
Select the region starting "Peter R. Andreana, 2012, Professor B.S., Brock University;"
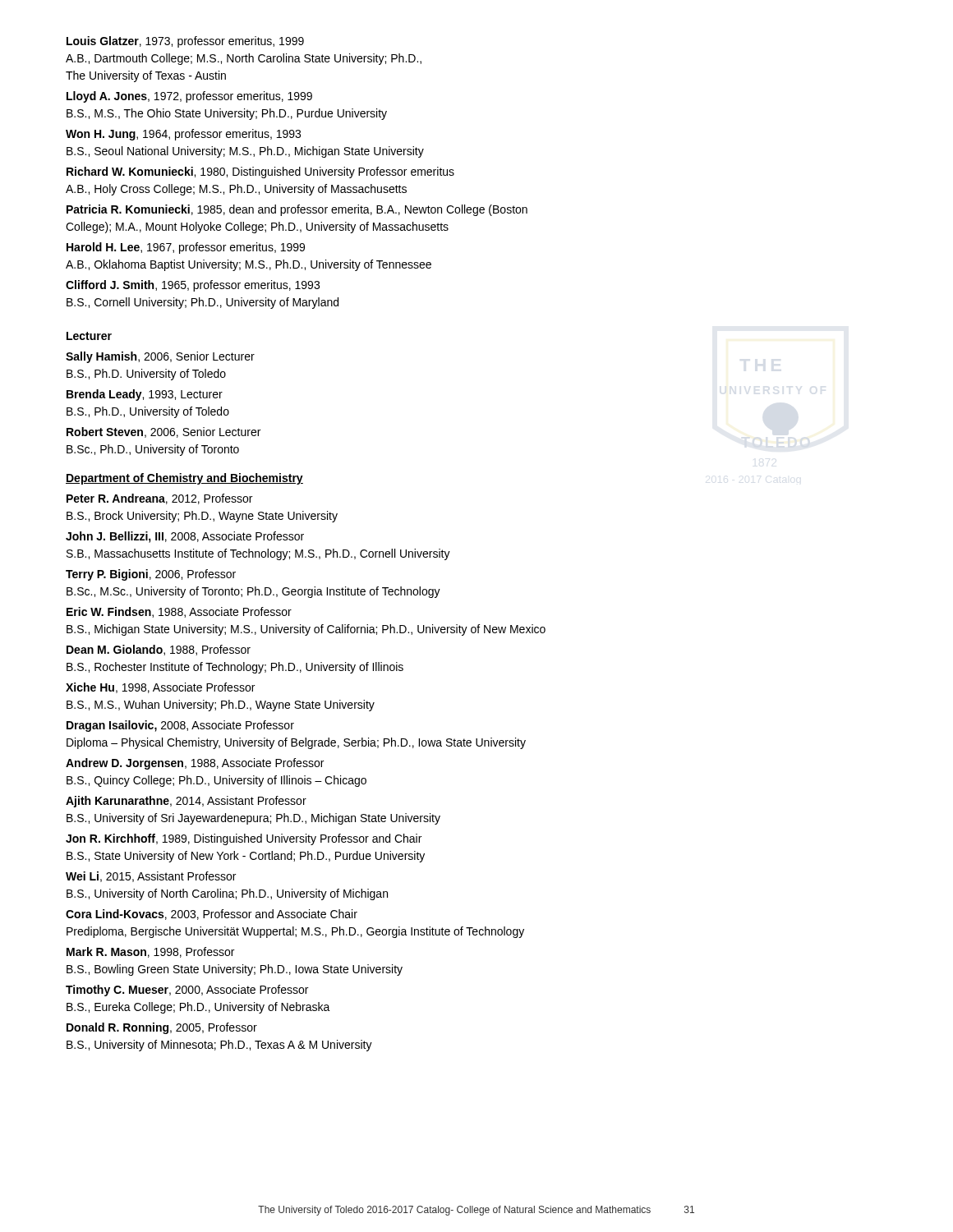coord(202,507)
